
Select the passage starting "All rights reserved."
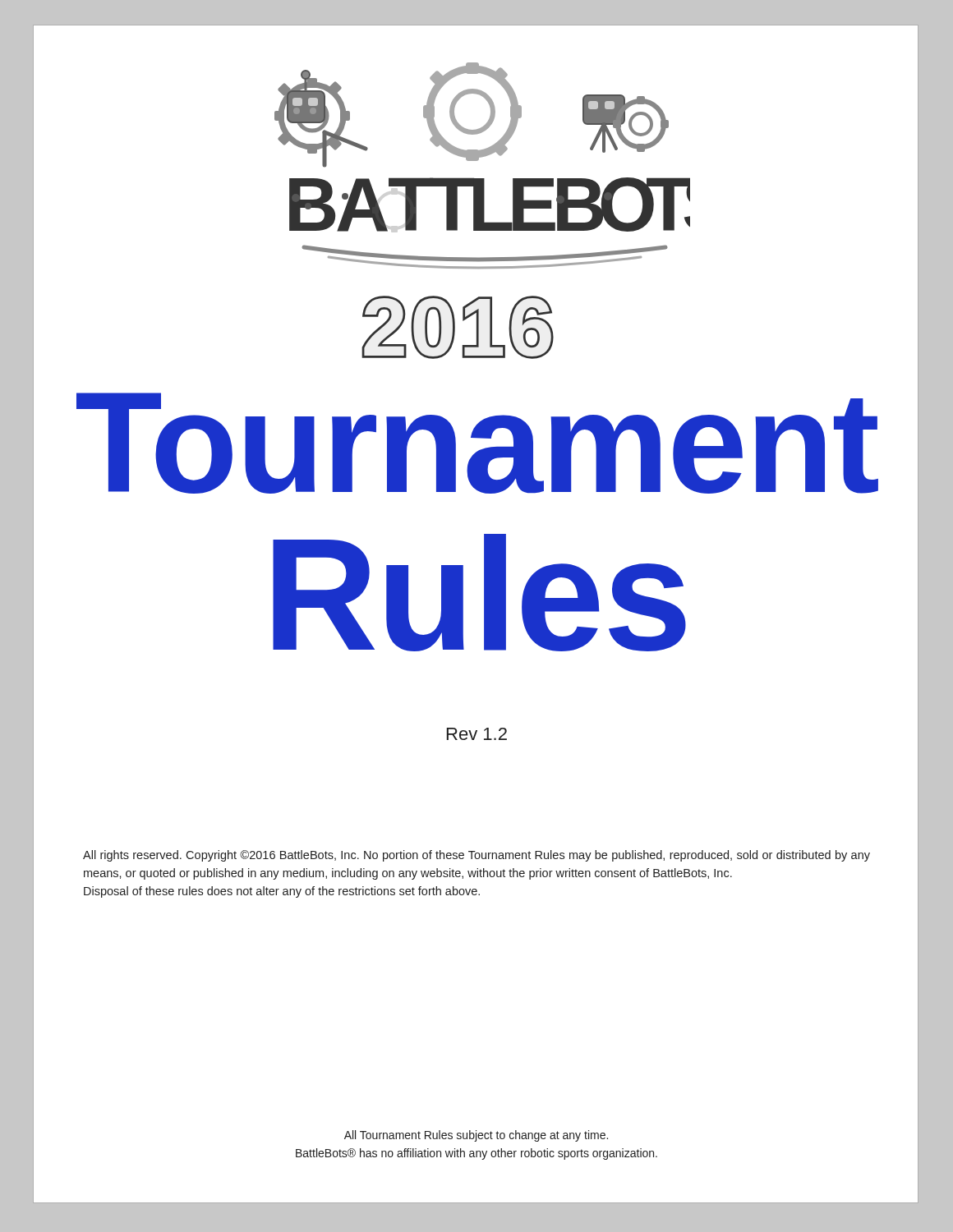click(x=476, y=873)
